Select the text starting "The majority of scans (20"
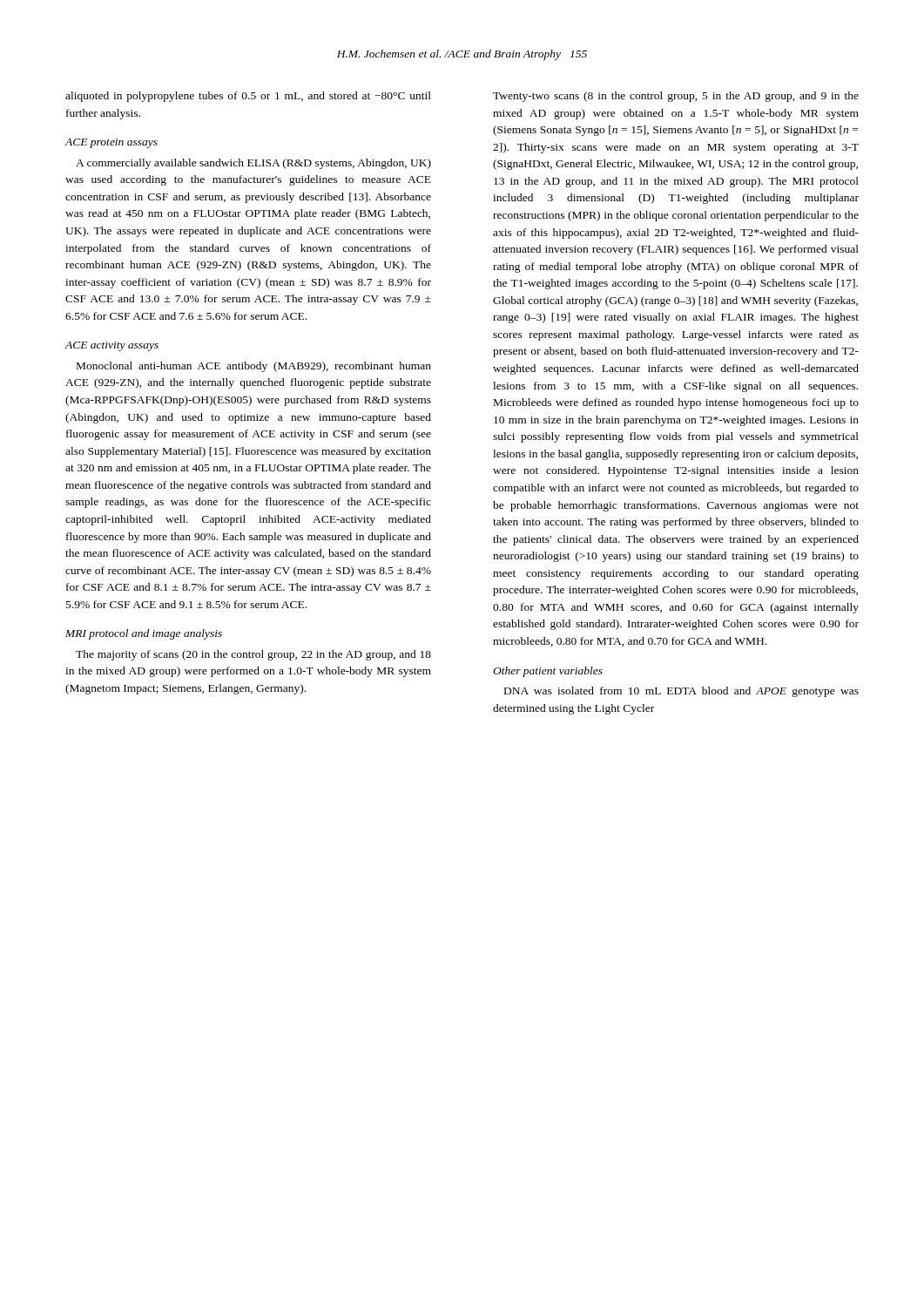This screenshot has height=1307, width=924. pos(248,671)
